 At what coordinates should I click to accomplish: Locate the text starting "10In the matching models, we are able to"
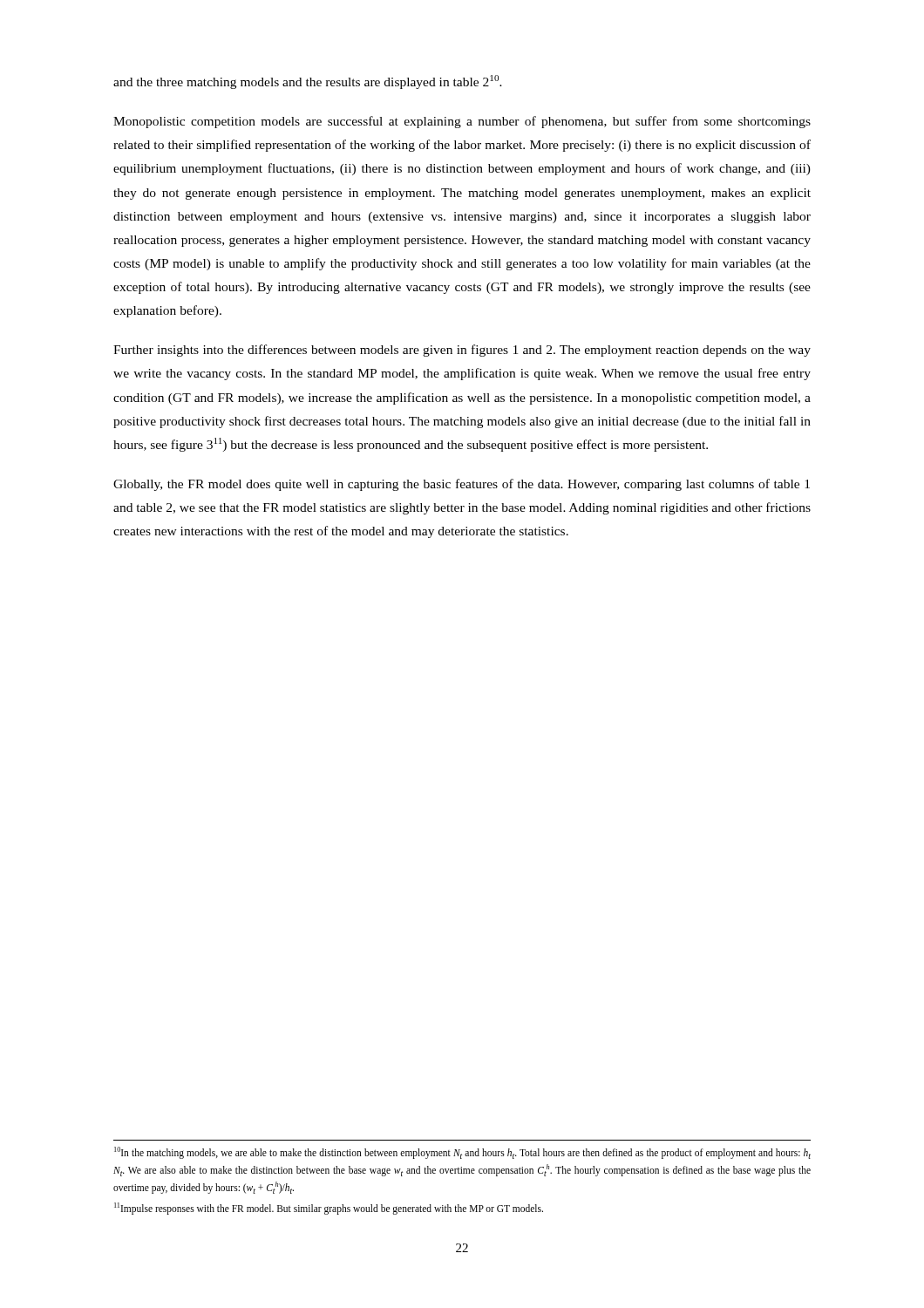(x=462, y=1172)
